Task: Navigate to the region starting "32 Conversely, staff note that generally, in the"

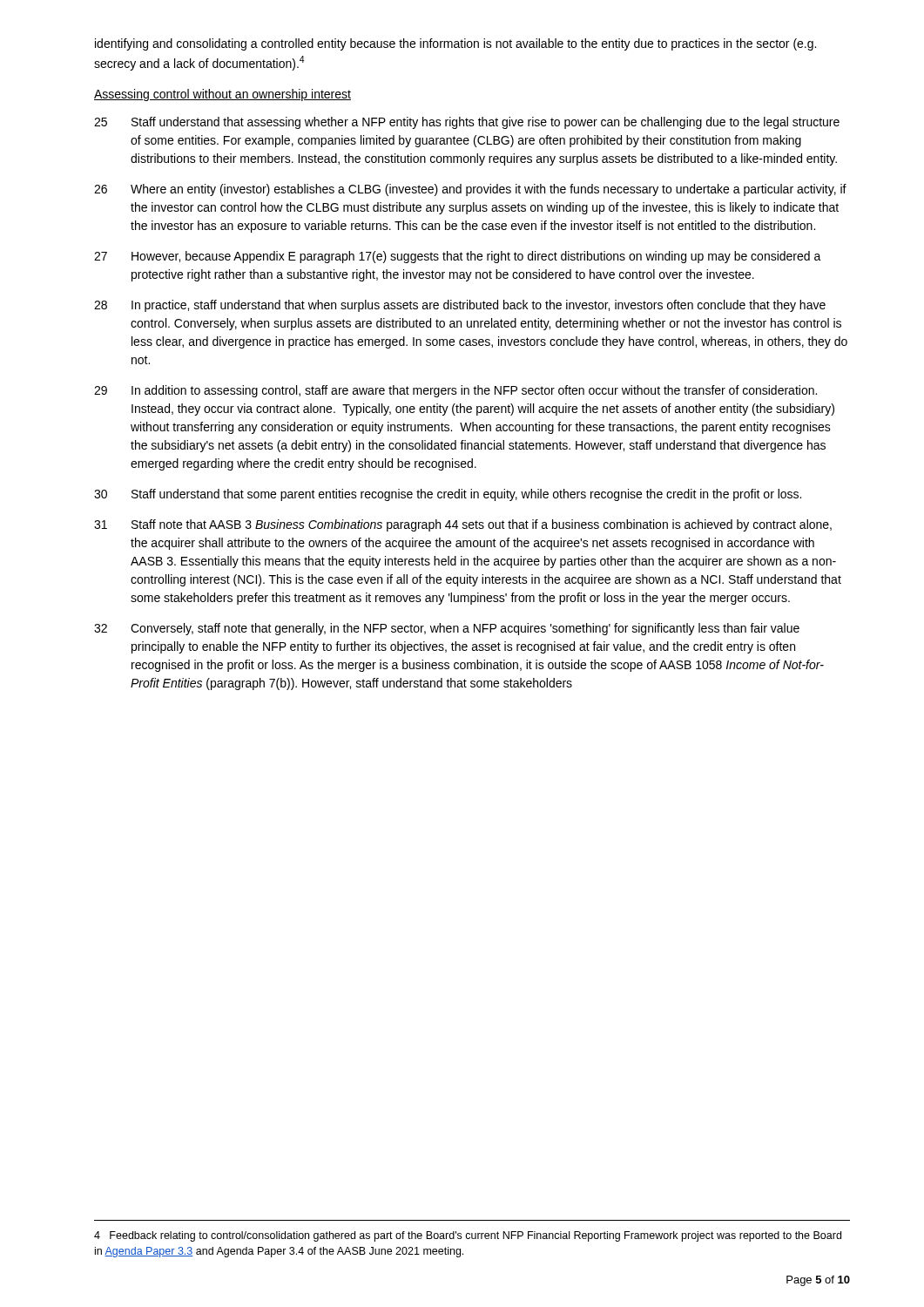Action: click(472, 656)
